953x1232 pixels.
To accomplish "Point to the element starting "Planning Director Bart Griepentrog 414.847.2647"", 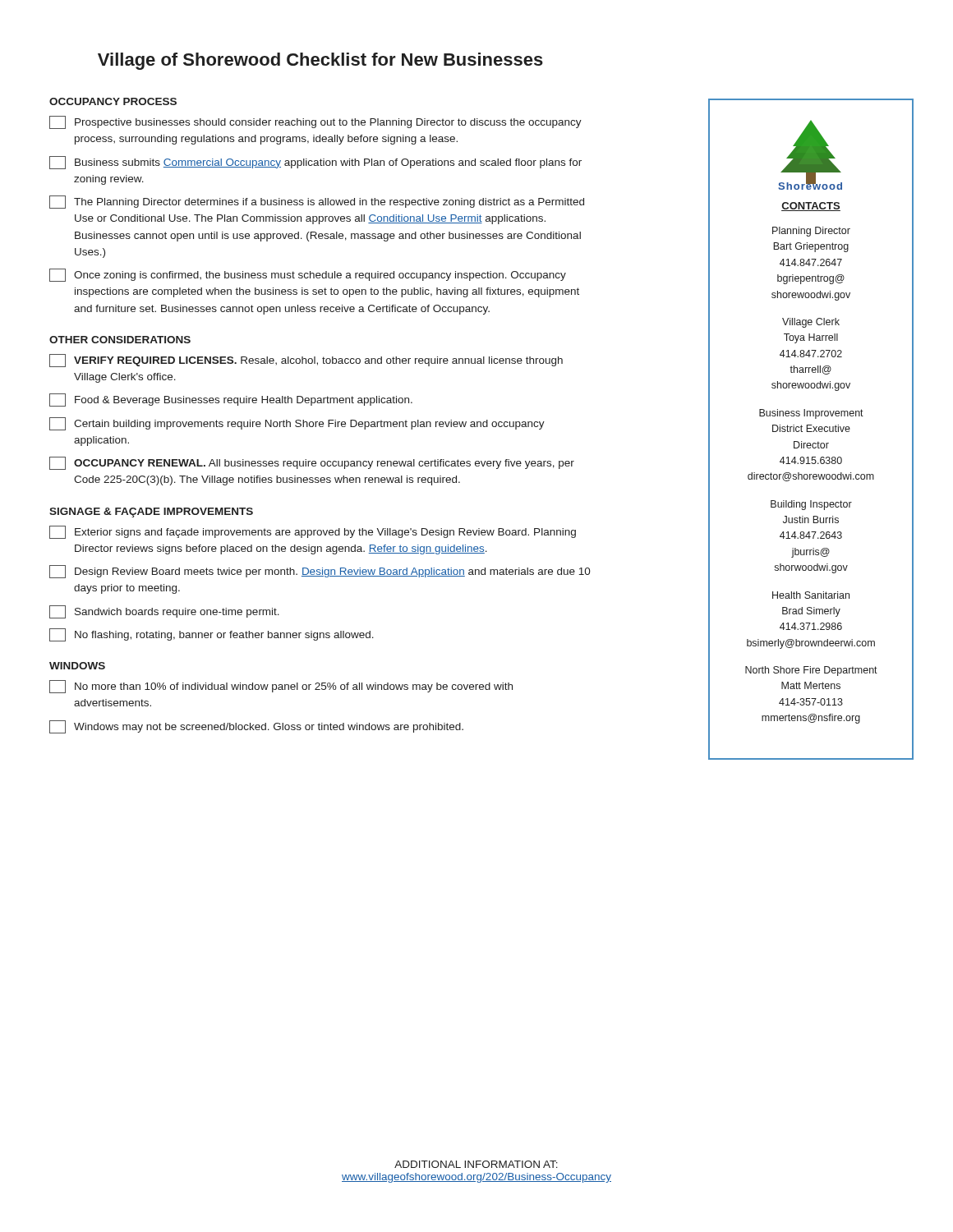I will point(811,263).
